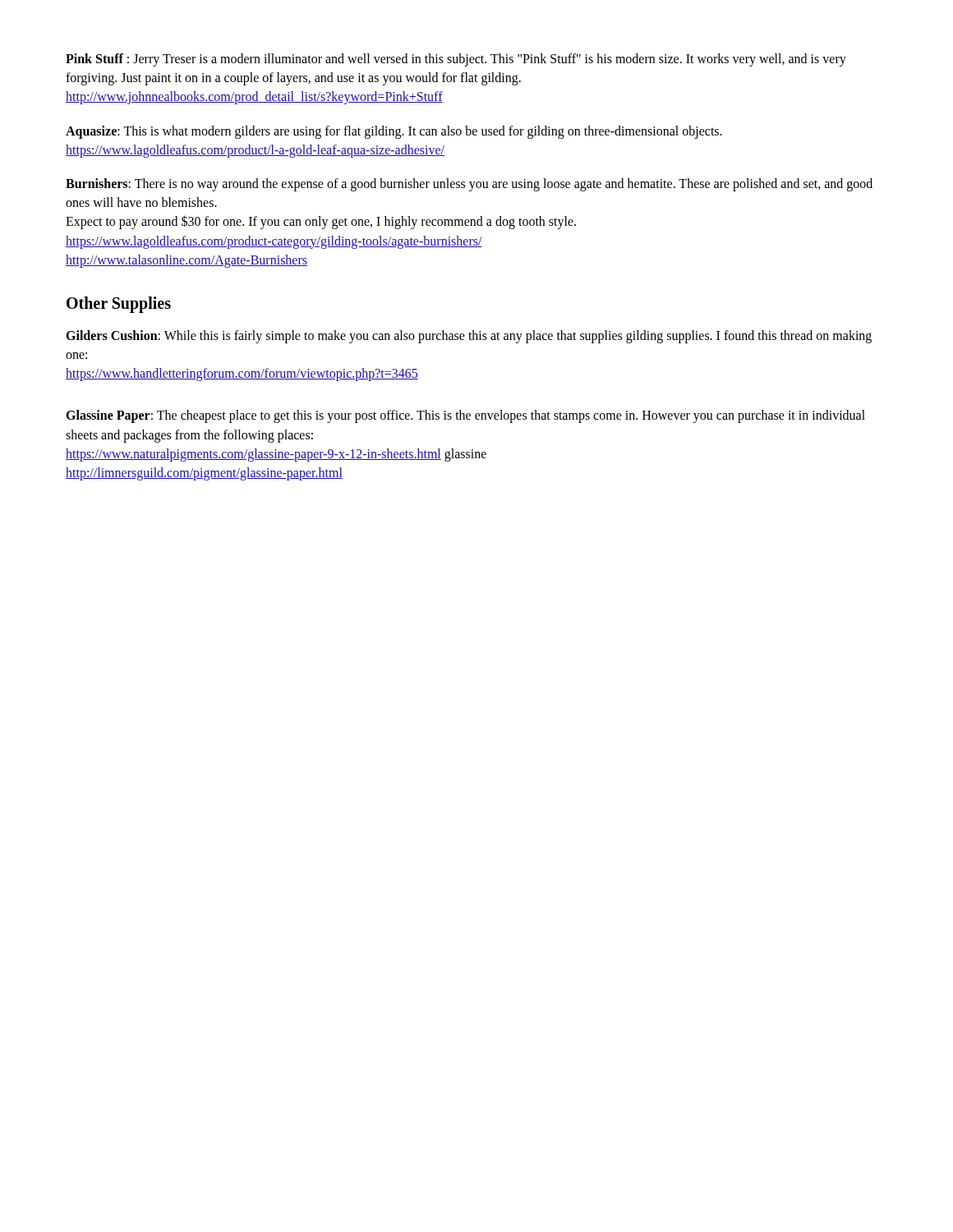The height and width of the screenshot is (1232, 953).
Task: Locate the text block that says "Pink Stuff : Jerry Treser is a"
Action: tap(456, 78)
